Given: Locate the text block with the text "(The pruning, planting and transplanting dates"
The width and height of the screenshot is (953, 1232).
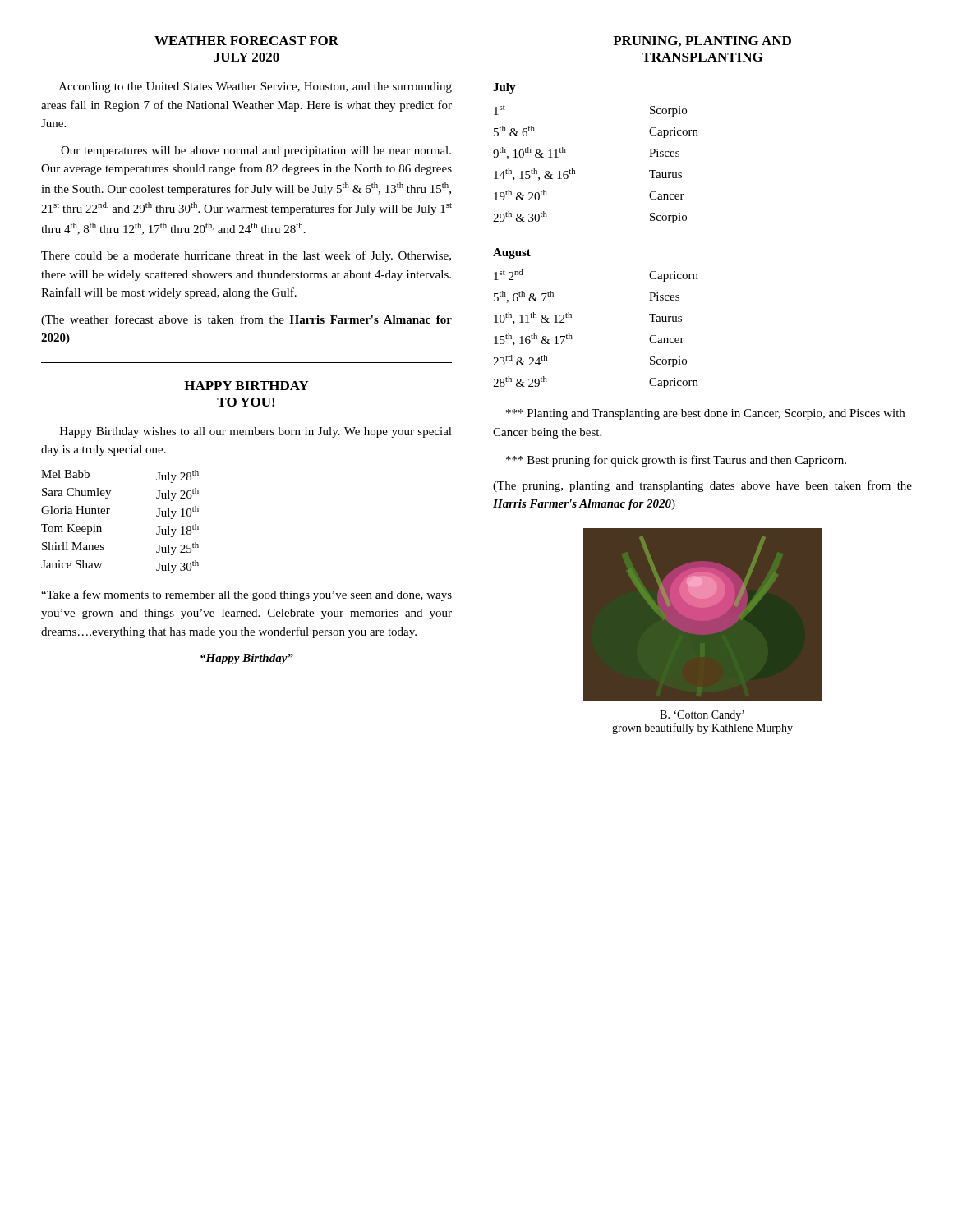Looking at the screenshot, I should click(x=702, y=494).
